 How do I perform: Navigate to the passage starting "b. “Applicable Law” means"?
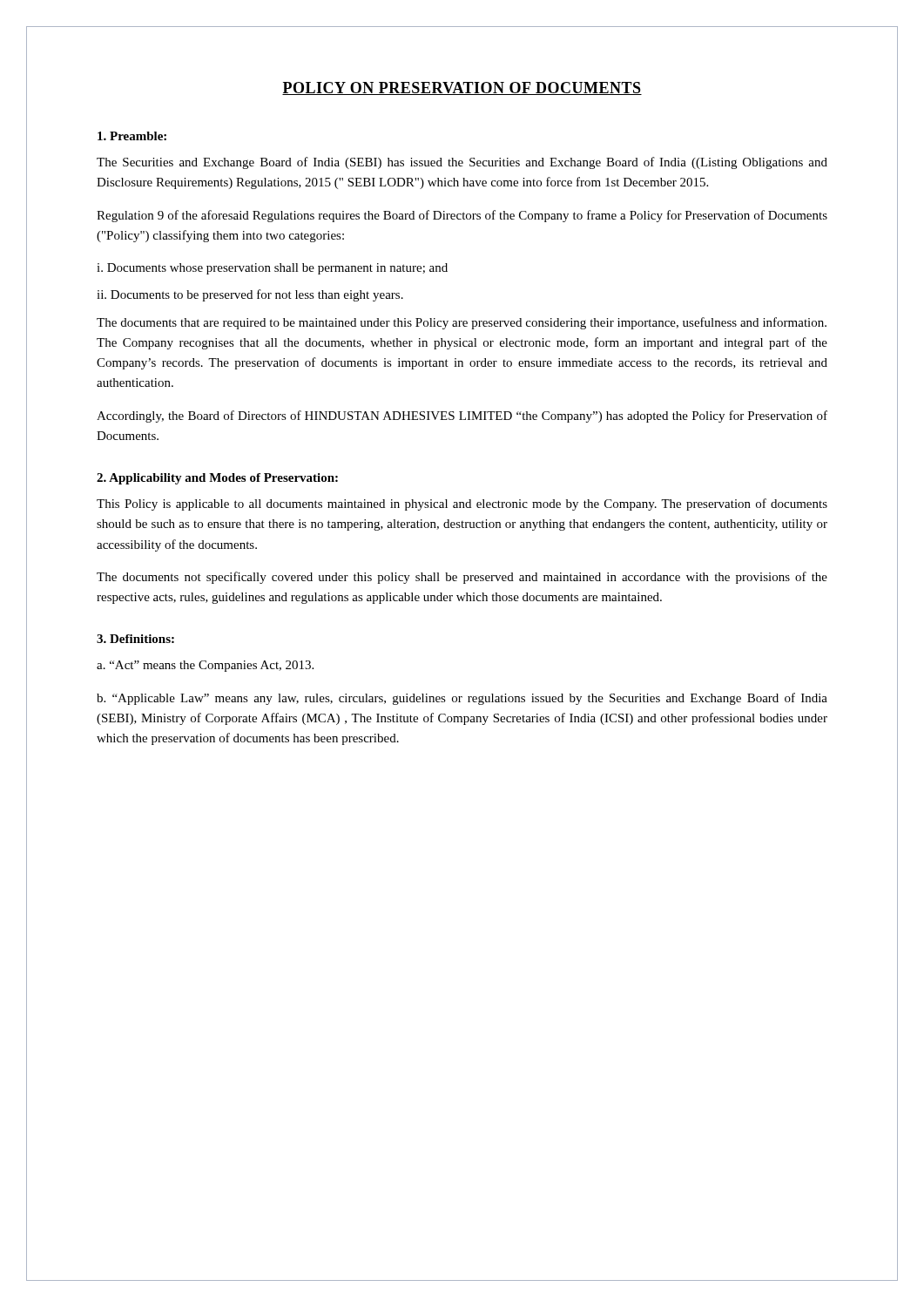[462, 718]
